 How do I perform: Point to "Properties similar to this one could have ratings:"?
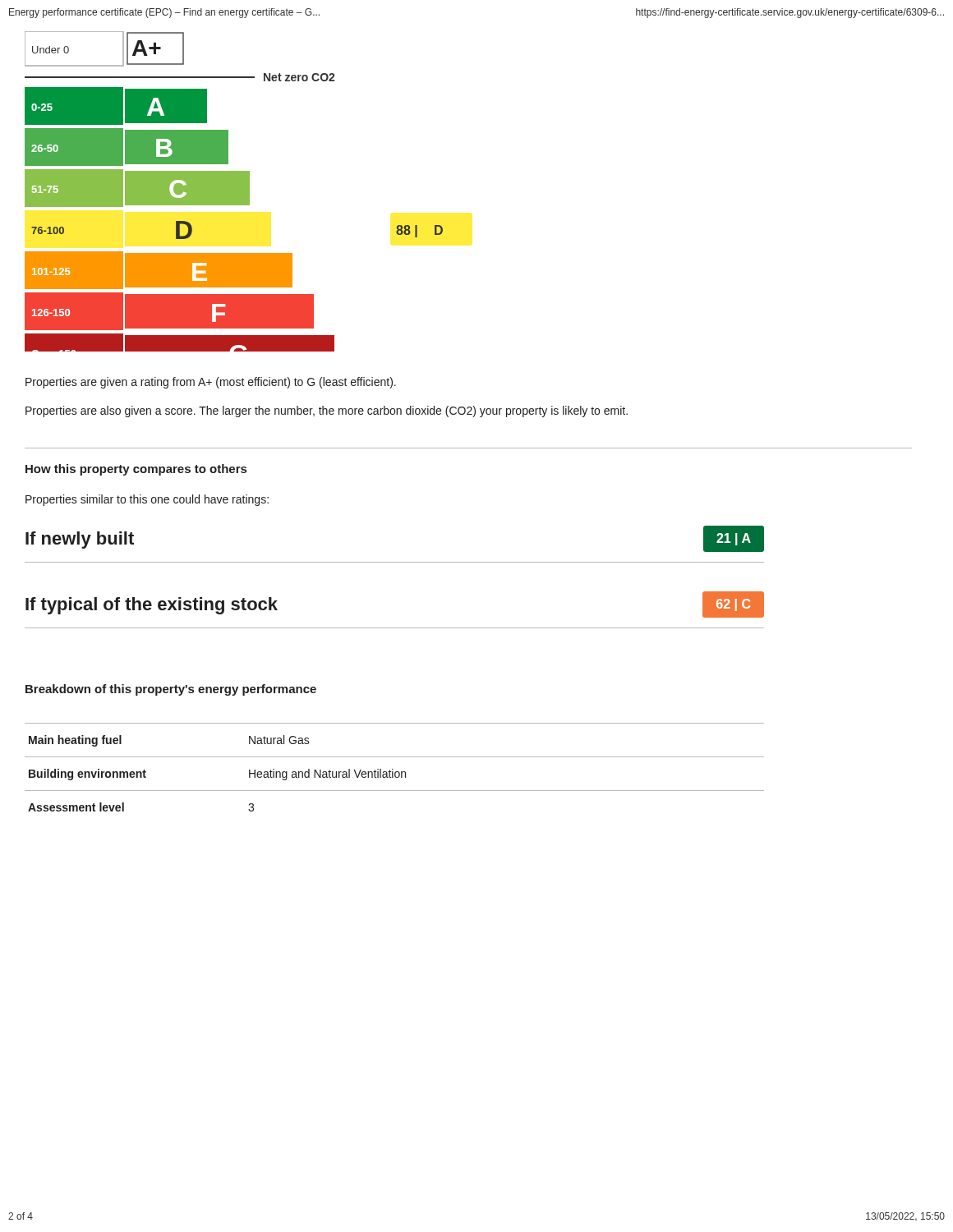click(x=147, y=499)
